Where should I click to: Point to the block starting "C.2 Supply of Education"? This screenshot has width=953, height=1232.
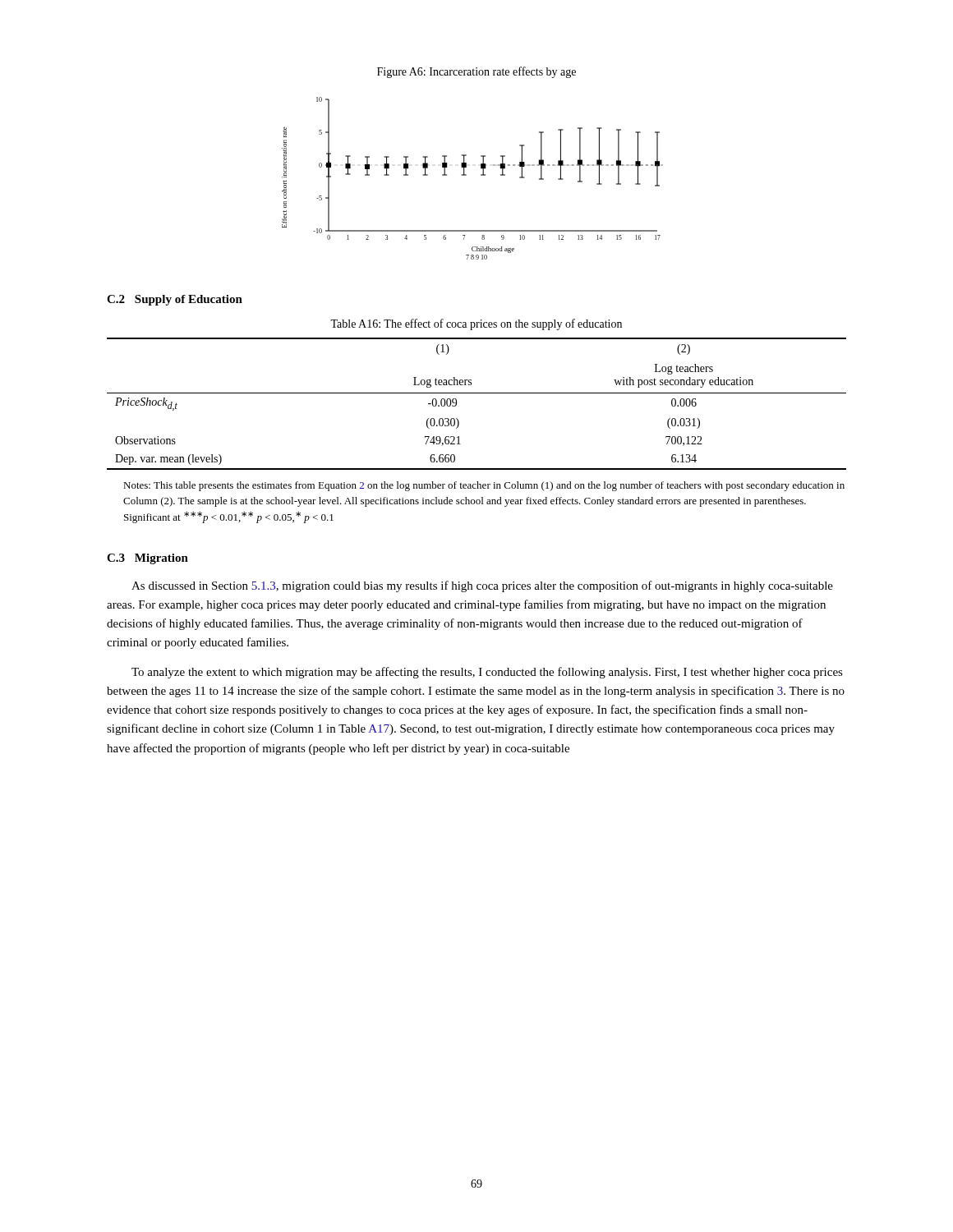coord(174,299)
